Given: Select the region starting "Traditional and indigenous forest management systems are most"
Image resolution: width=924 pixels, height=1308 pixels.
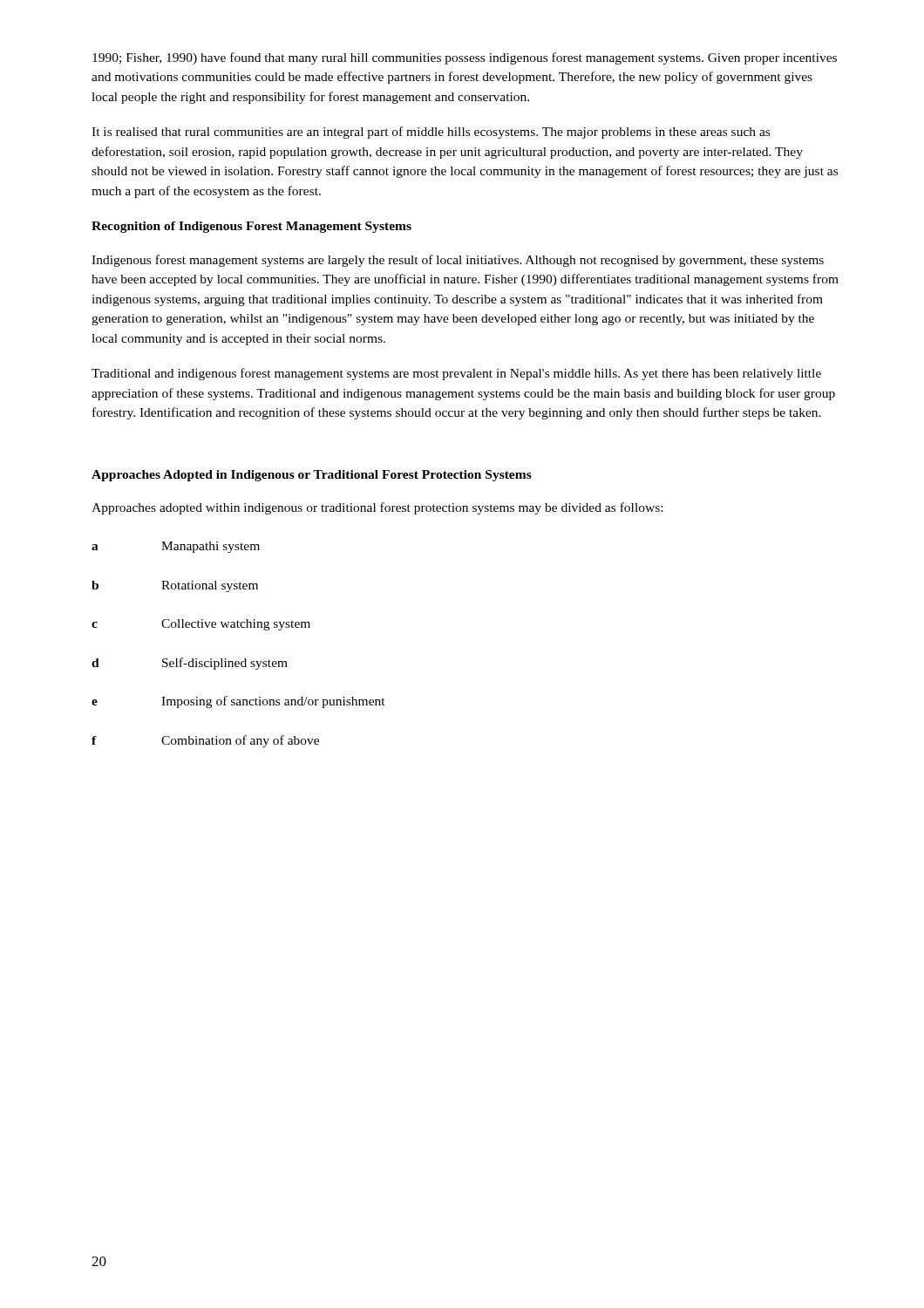Looking at the screenshot, I should coord(466,393).
